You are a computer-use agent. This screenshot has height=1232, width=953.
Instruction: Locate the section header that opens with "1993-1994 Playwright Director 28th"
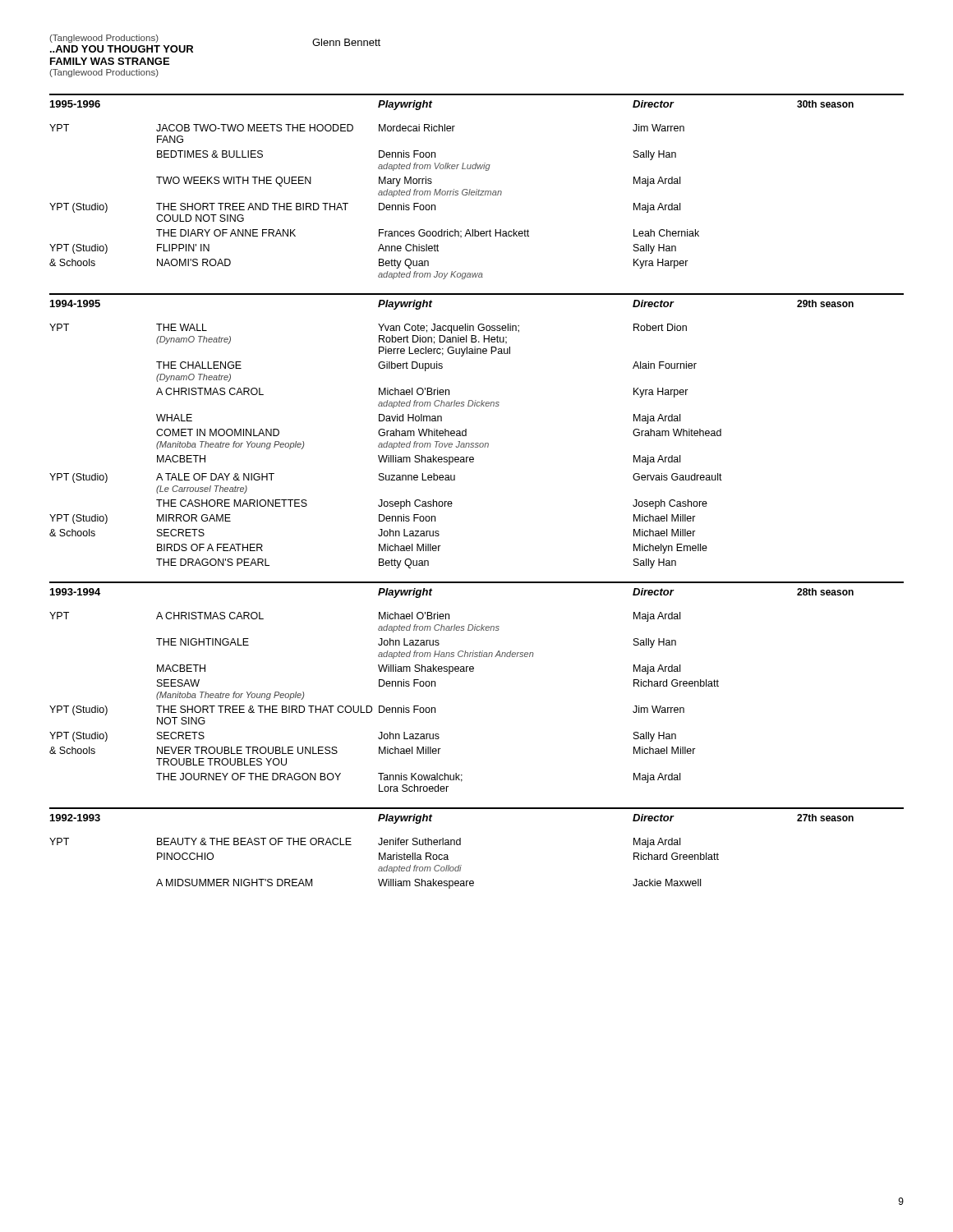476,591
